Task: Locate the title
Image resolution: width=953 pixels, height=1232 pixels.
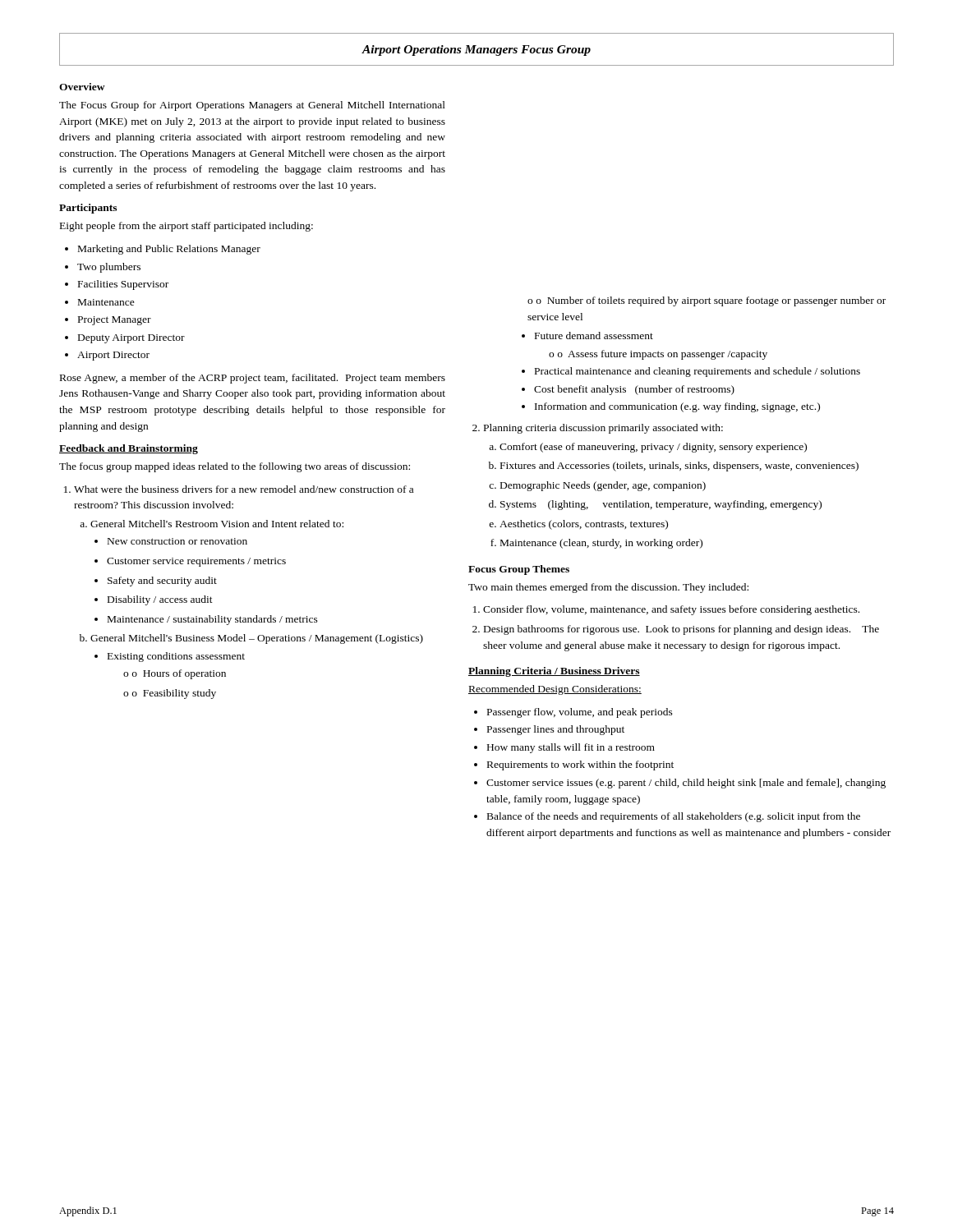Action: [476, 49]
